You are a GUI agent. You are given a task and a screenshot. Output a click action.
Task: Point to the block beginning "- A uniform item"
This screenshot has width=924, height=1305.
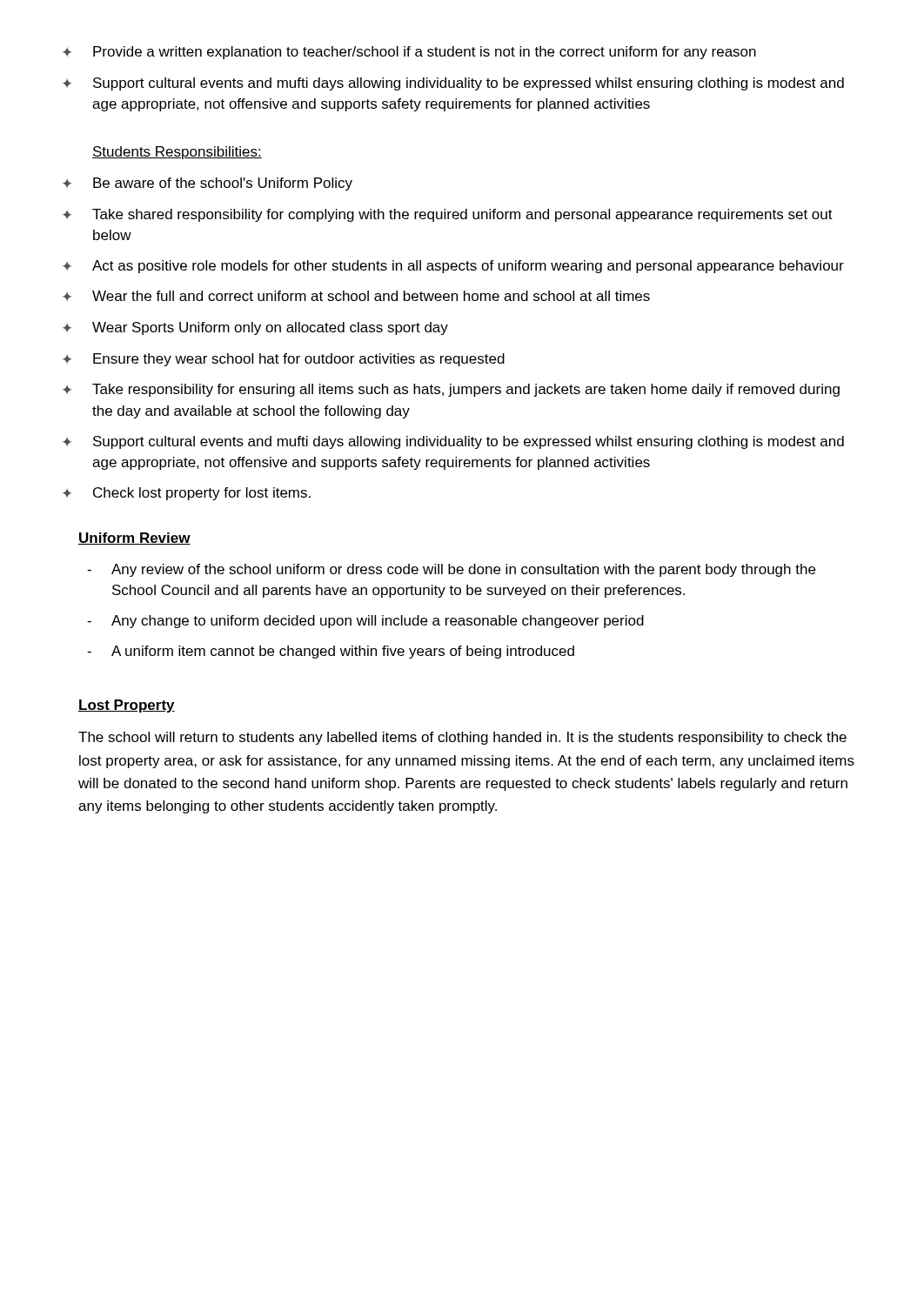click(471, 651)
